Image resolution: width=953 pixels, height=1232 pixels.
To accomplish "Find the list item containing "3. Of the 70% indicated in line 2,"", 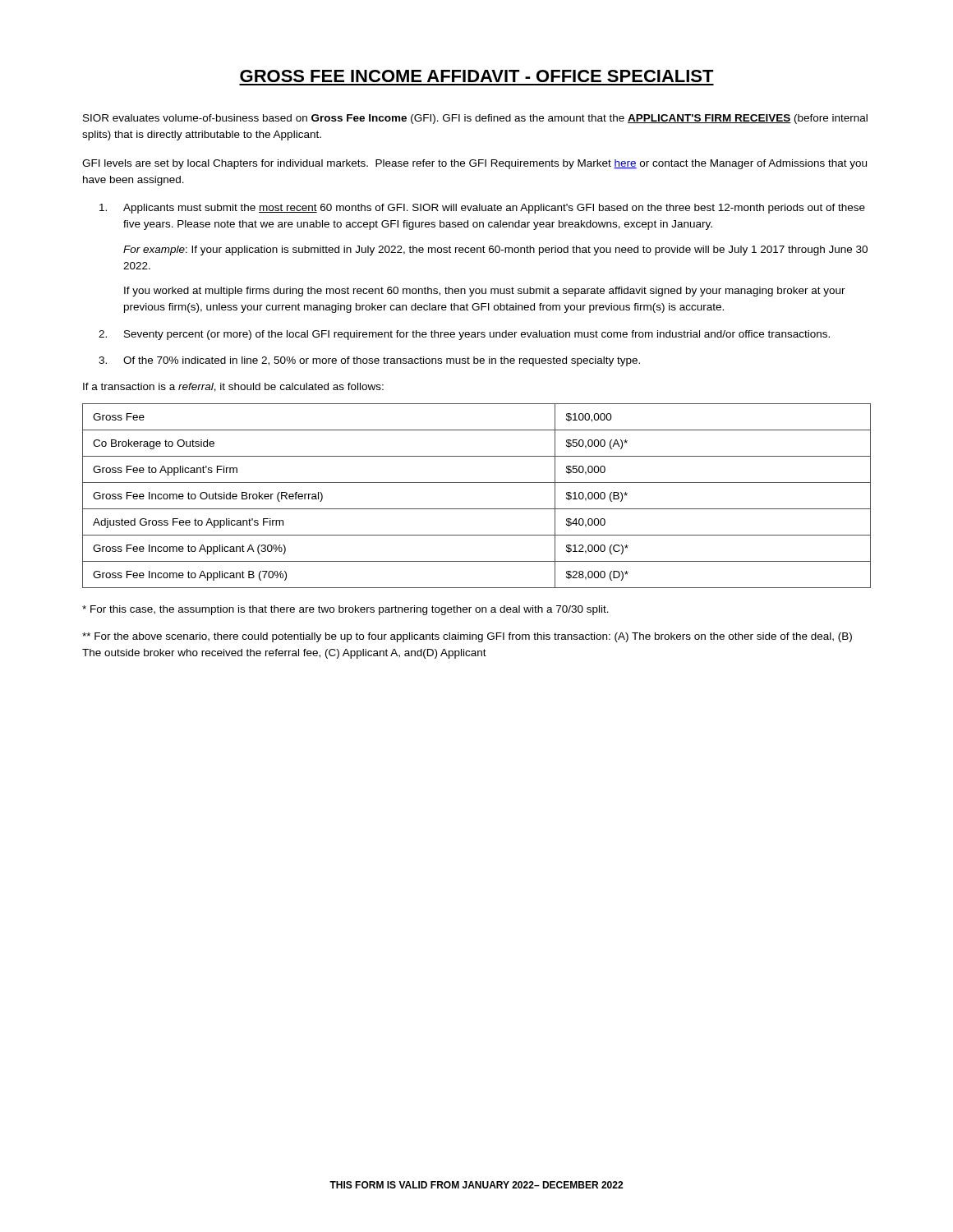I will 485,360.
